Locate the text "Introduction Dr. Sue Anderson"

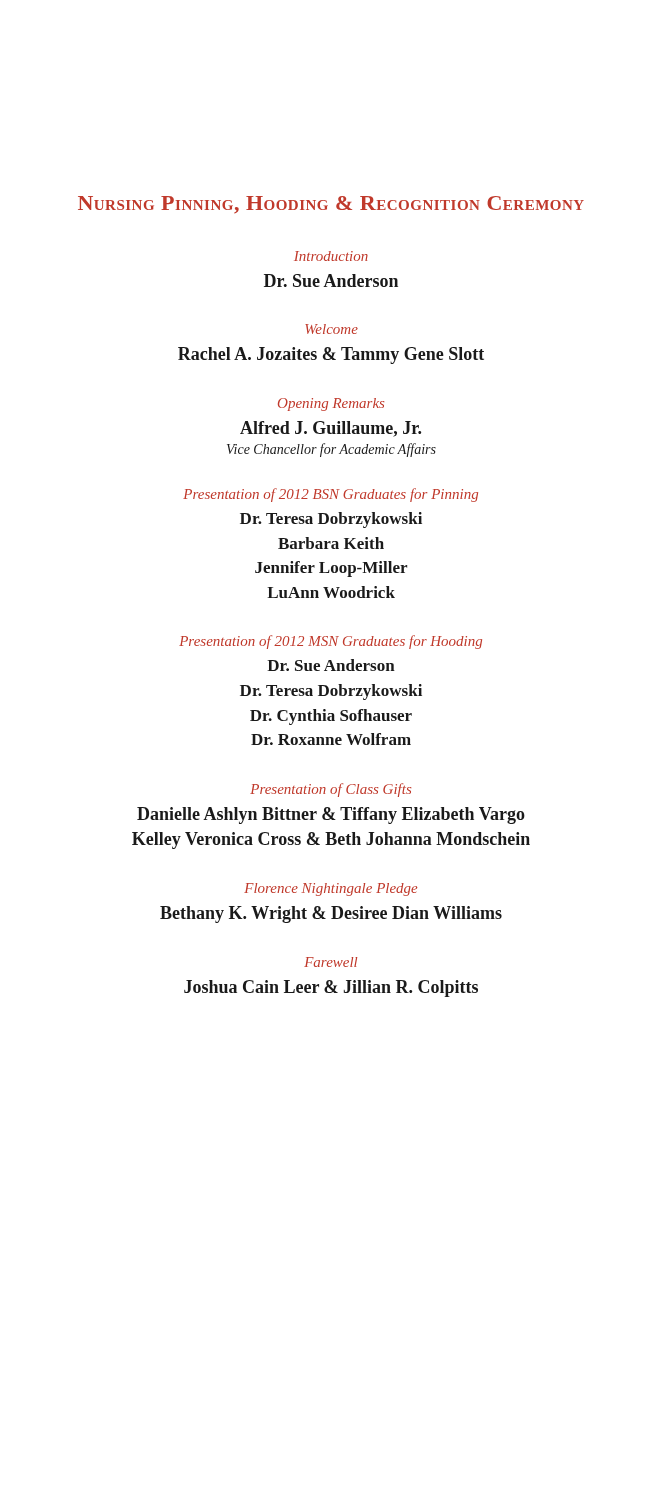(331, 271)
